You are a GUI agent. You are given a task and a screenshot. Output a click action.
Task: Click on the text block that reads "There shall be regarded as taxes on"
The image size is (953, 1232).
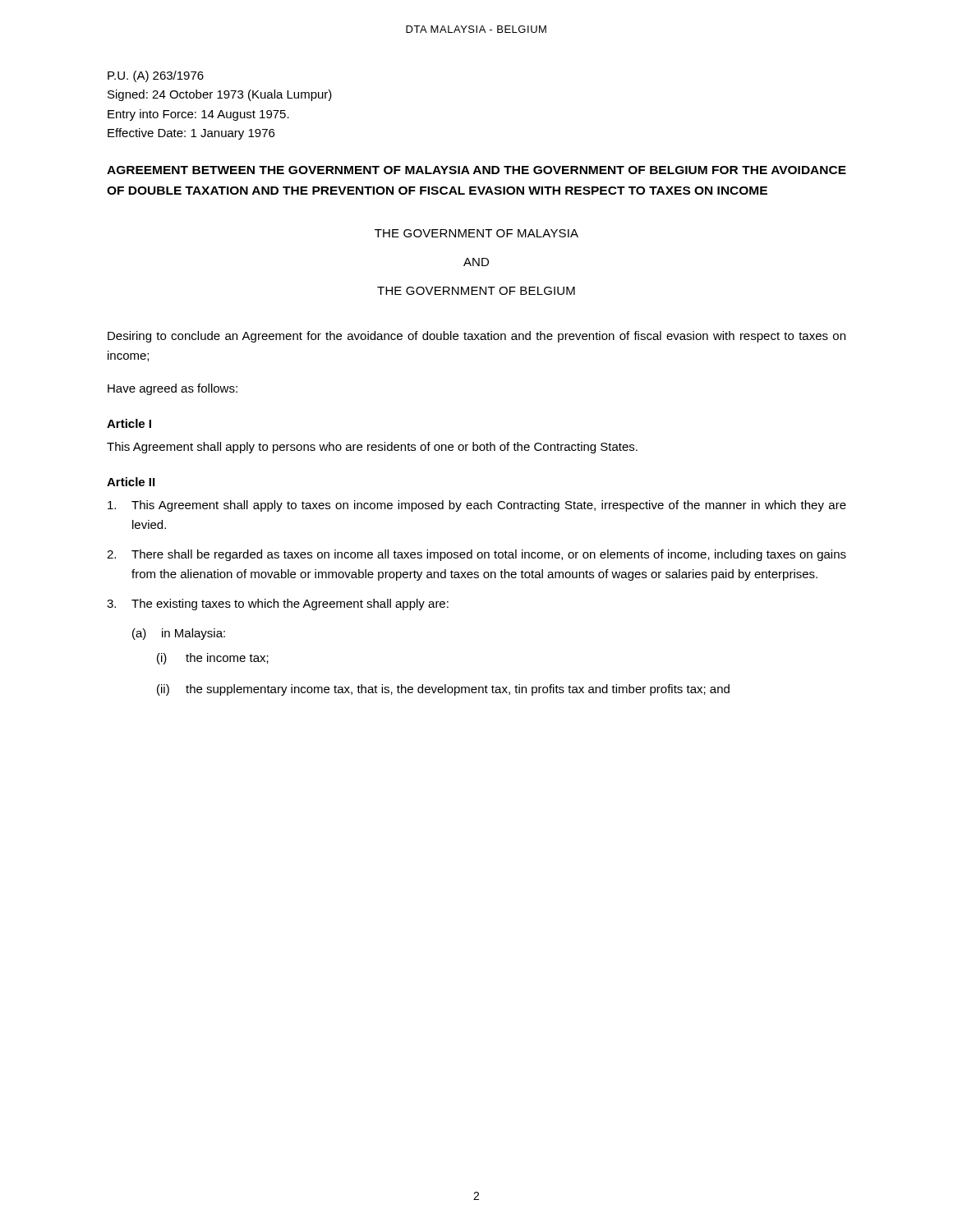476,564
